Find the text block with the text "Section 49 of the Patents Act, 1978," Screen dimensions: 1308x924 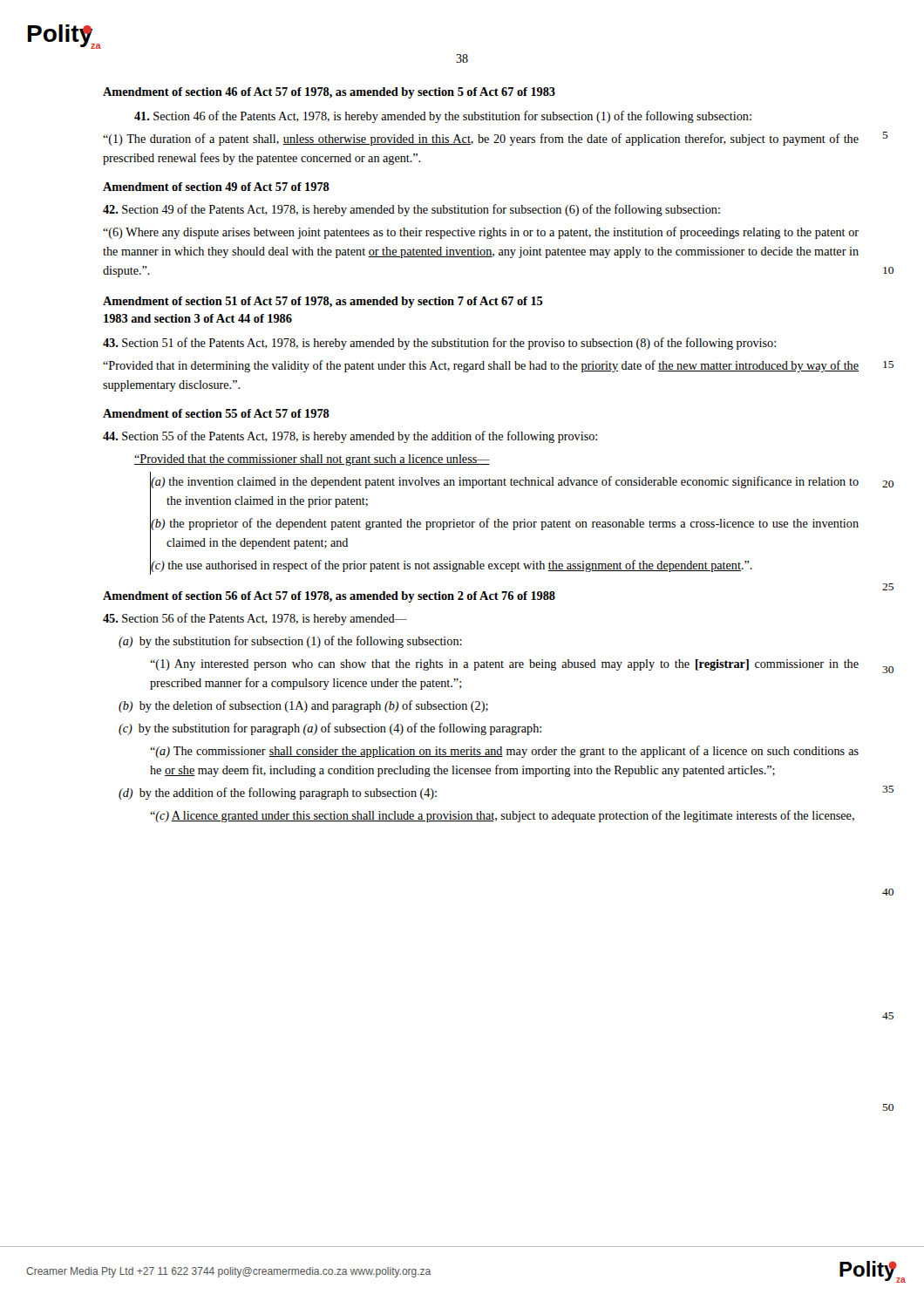[481, 240]
